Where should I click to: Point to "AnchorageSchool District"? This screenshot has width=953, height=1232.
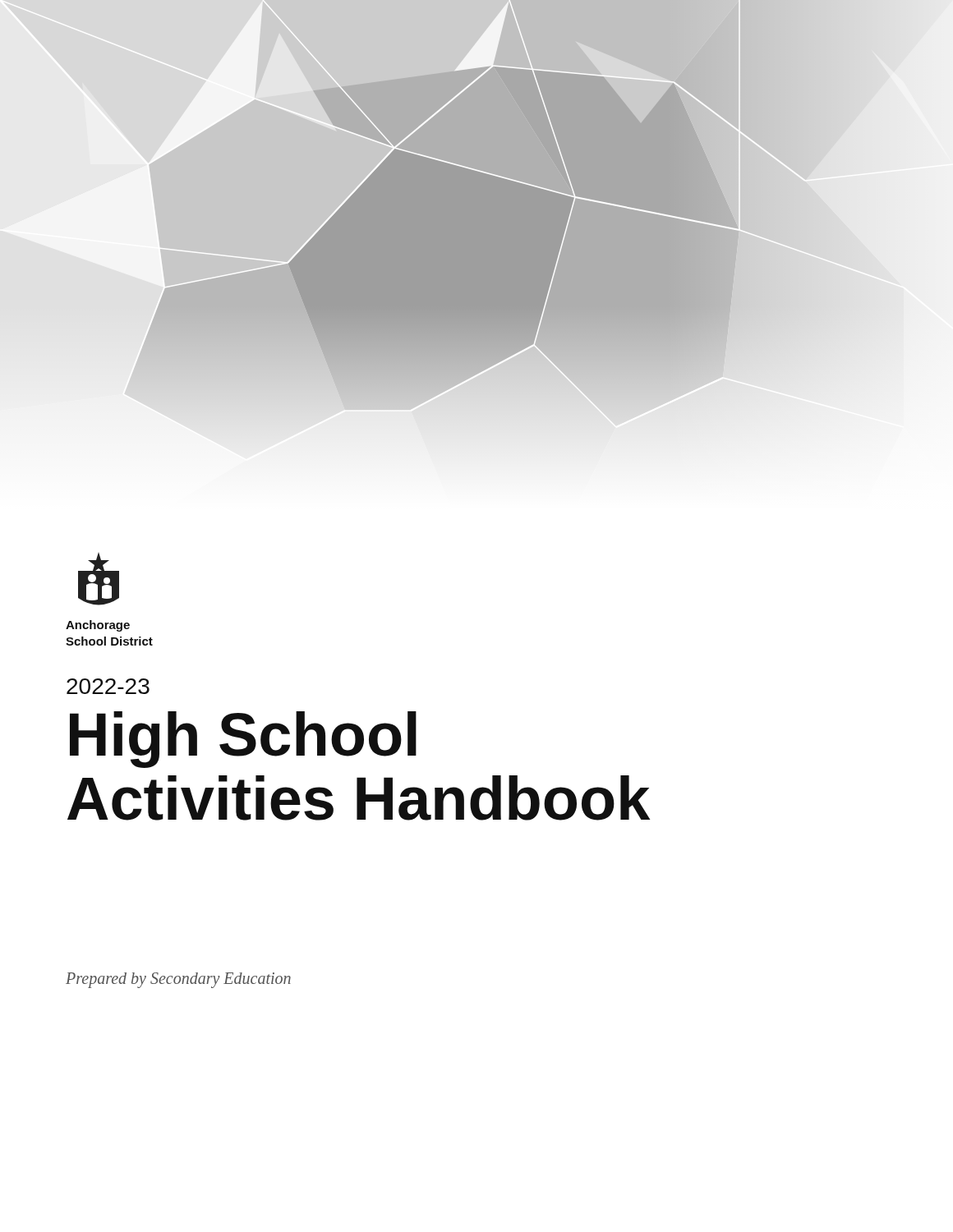pos(109,633)
